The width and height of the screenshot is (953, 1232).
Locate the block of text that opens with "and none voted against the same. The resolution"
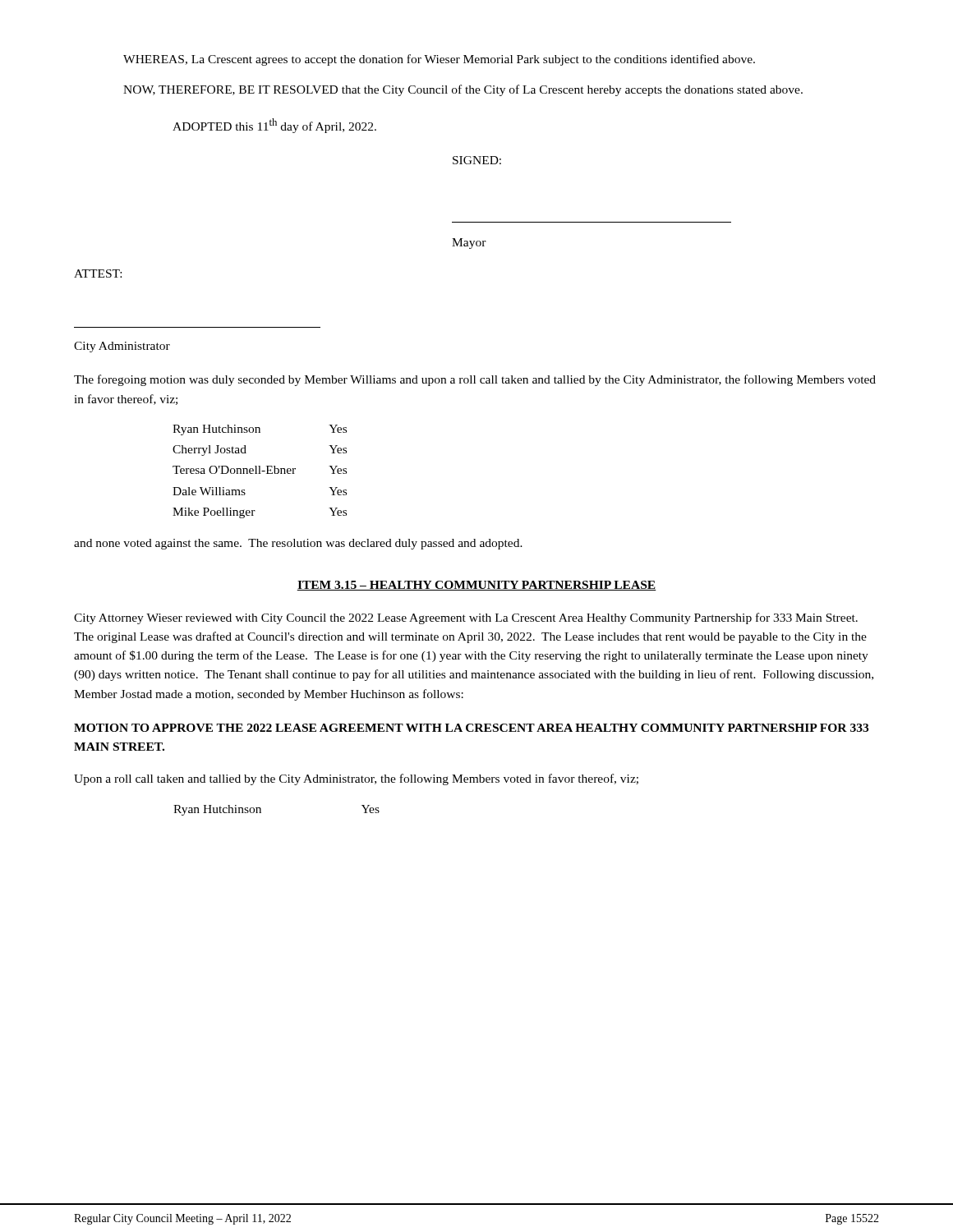pyautogui.click(x=298, y=543)
